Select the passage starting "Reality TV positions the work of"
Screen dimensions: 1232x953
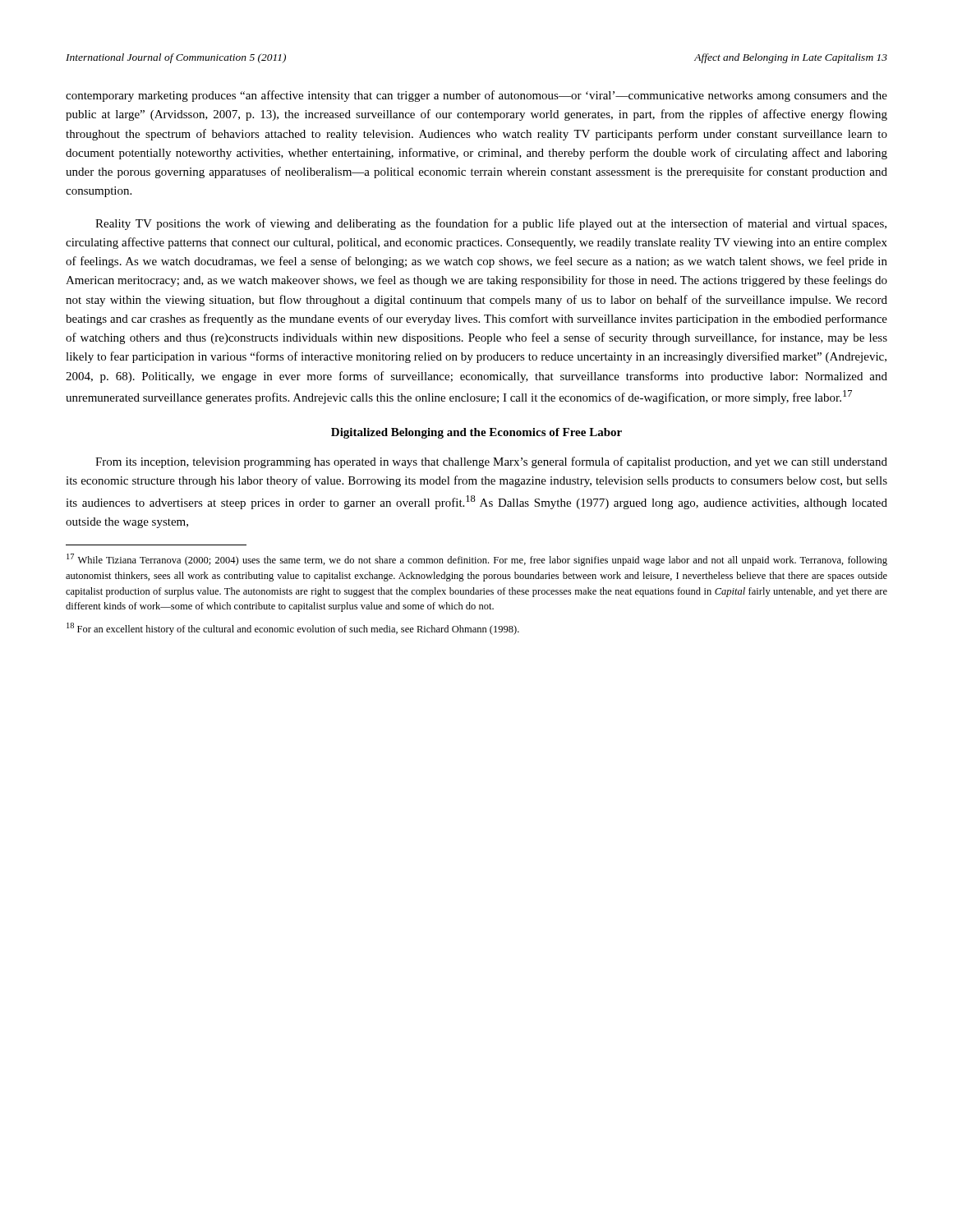point(476,310)
